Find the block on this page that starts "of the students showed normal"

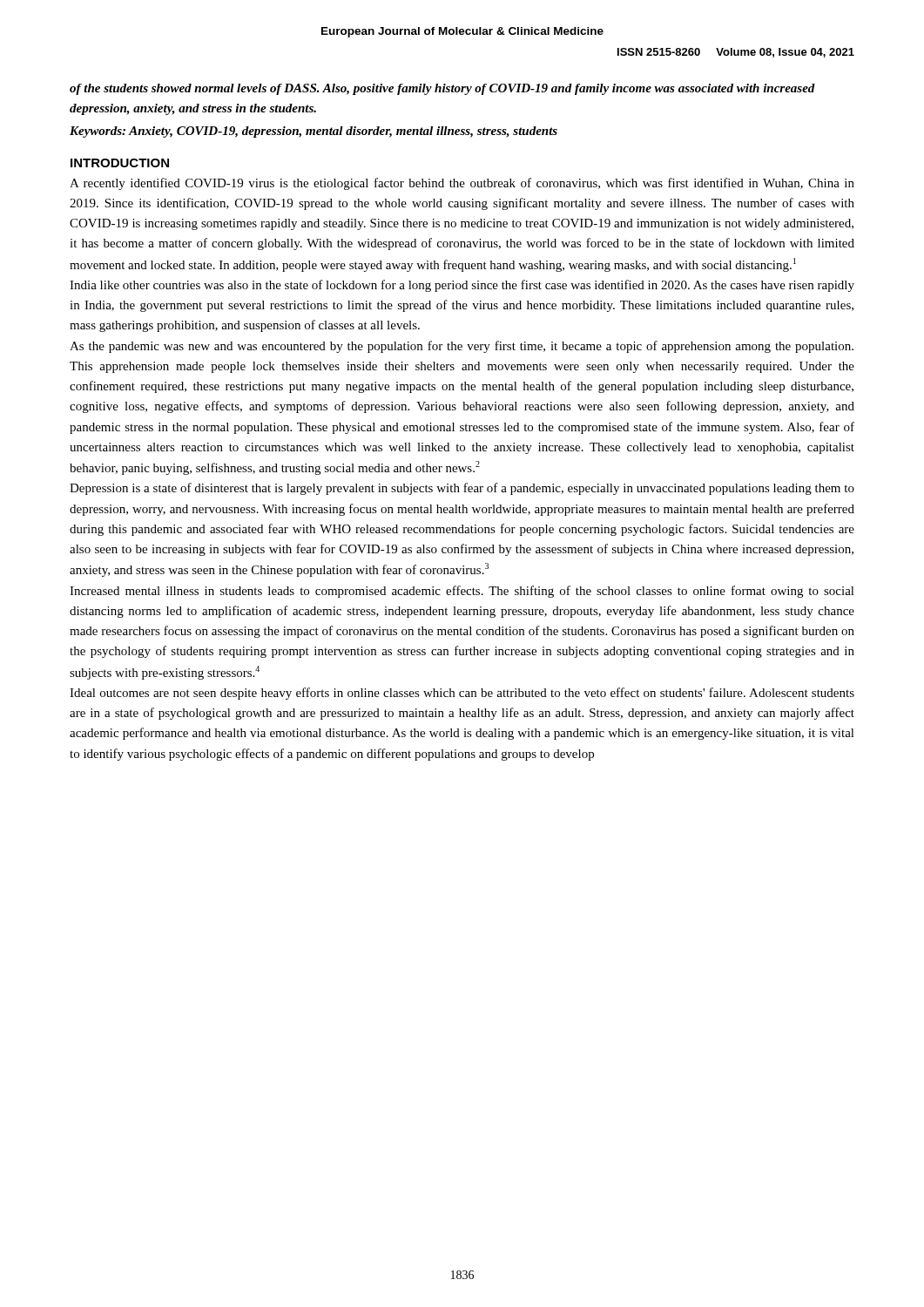pos(442,98)
